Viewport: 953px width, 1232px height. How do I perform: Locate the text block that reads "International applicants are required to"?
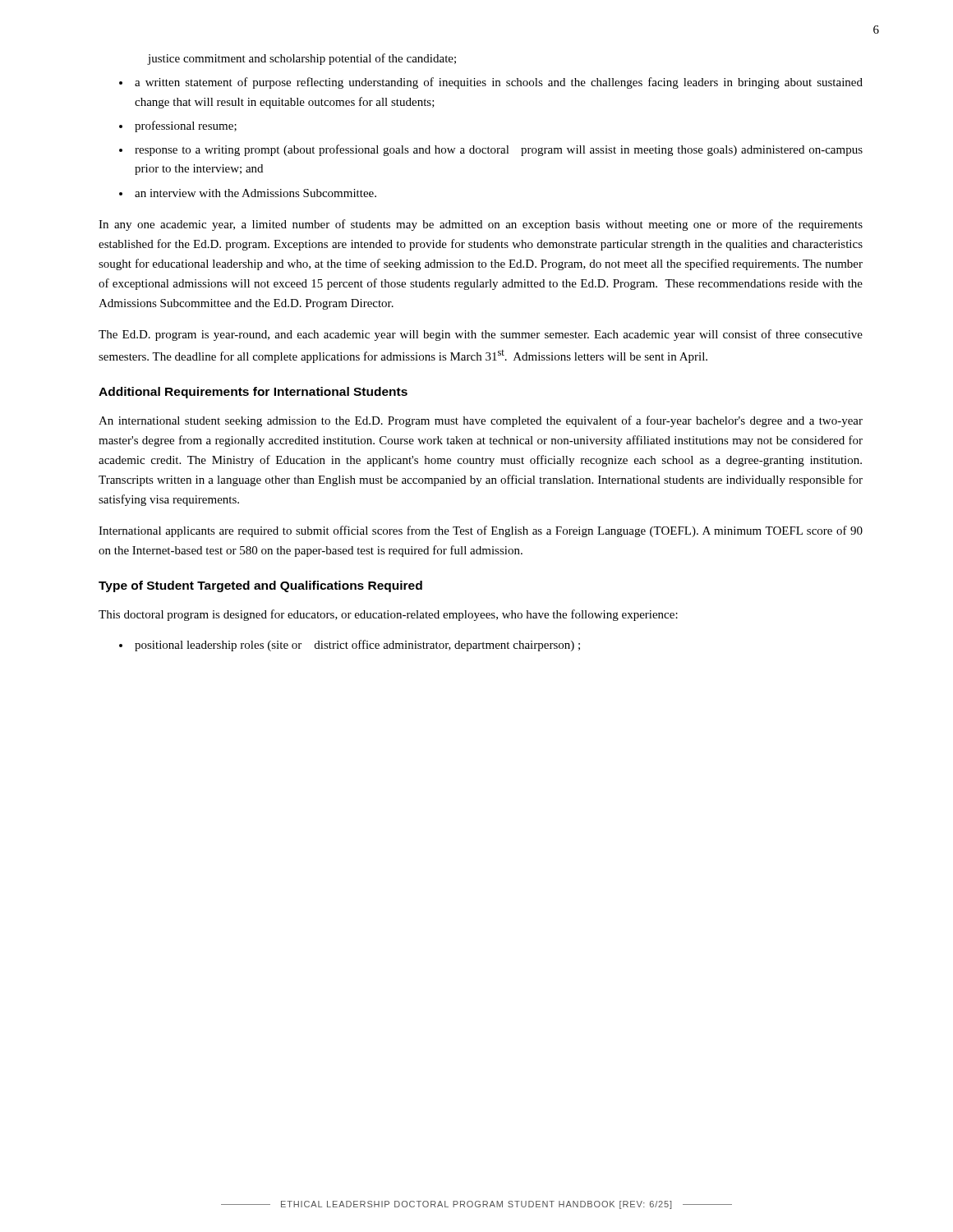click(481, 540)
